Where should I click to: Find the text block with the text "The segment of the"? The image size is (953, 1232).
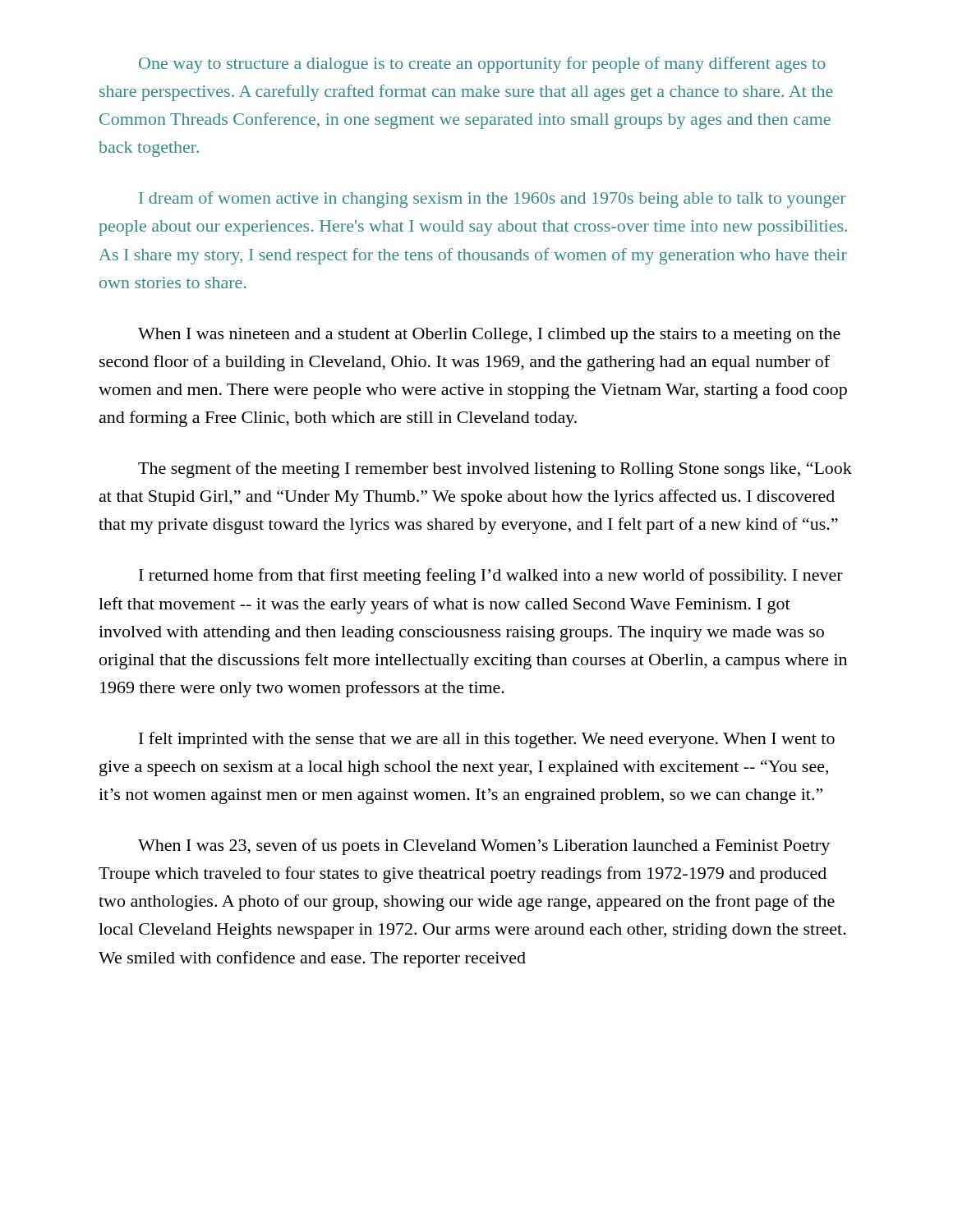pos(476,496)
